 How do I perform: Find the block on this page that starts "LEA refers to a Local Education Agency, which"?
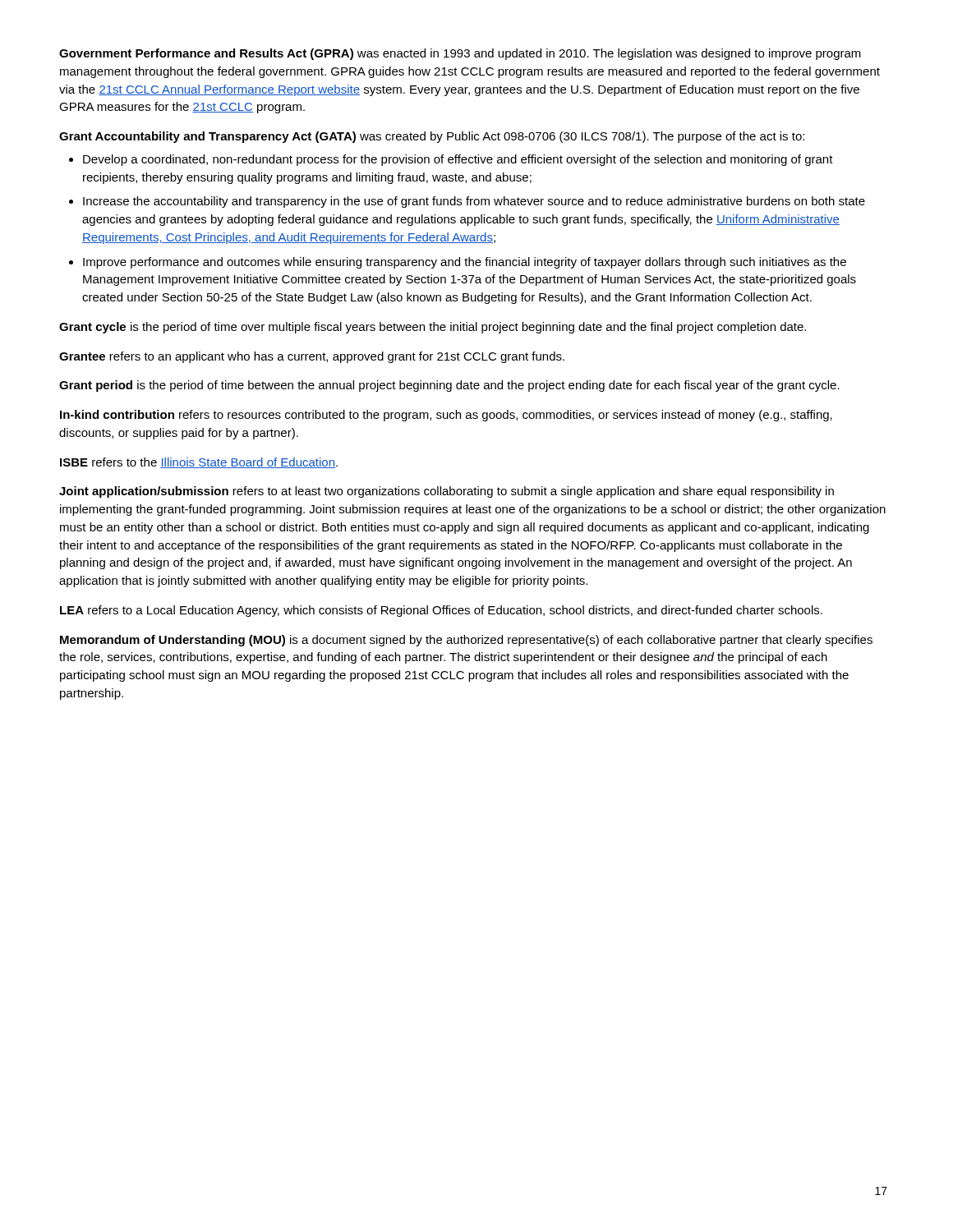coord(441,610)
